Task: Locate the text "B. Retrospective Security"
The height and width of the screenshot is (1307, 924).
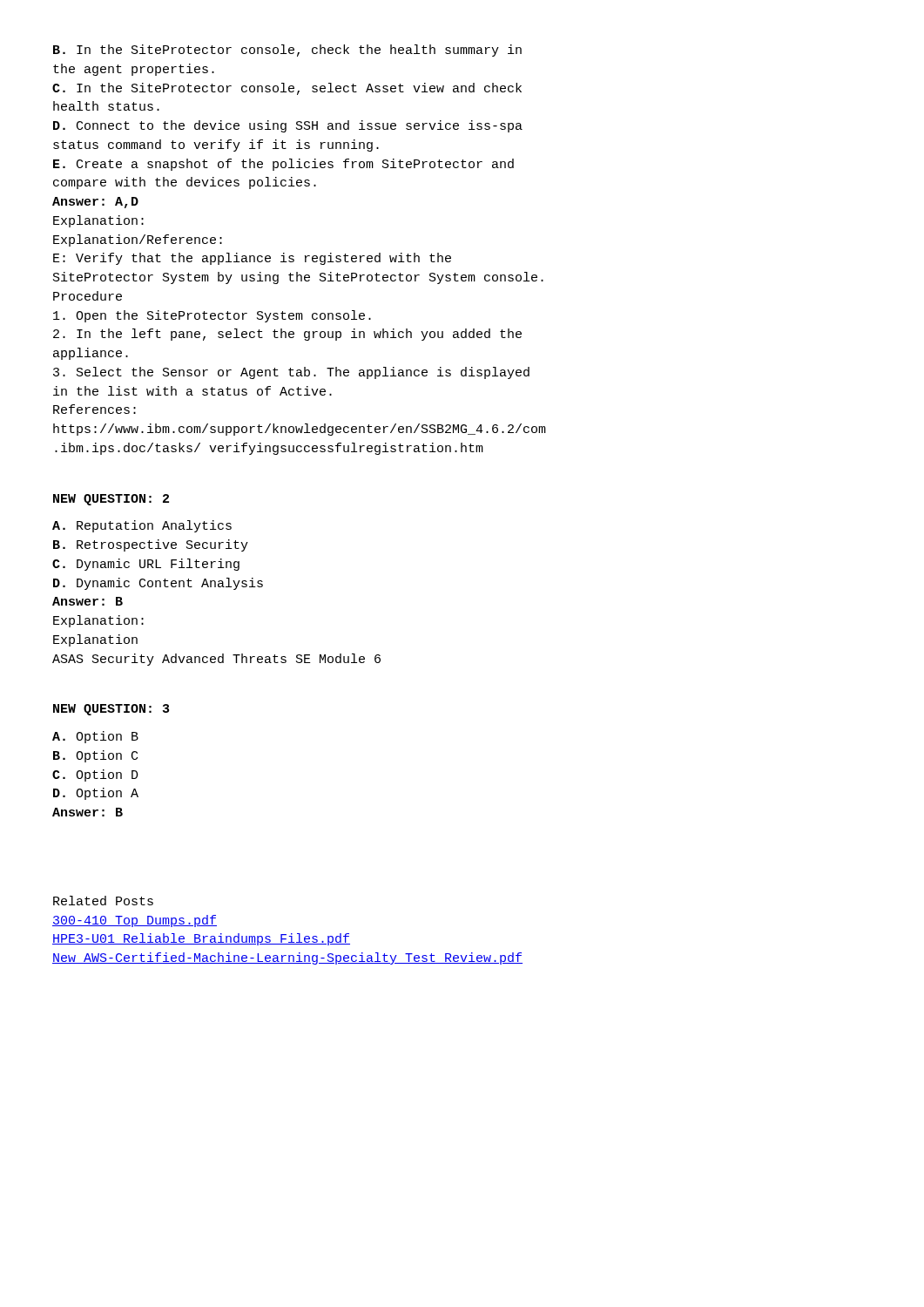Action: (x=150, y=546)
